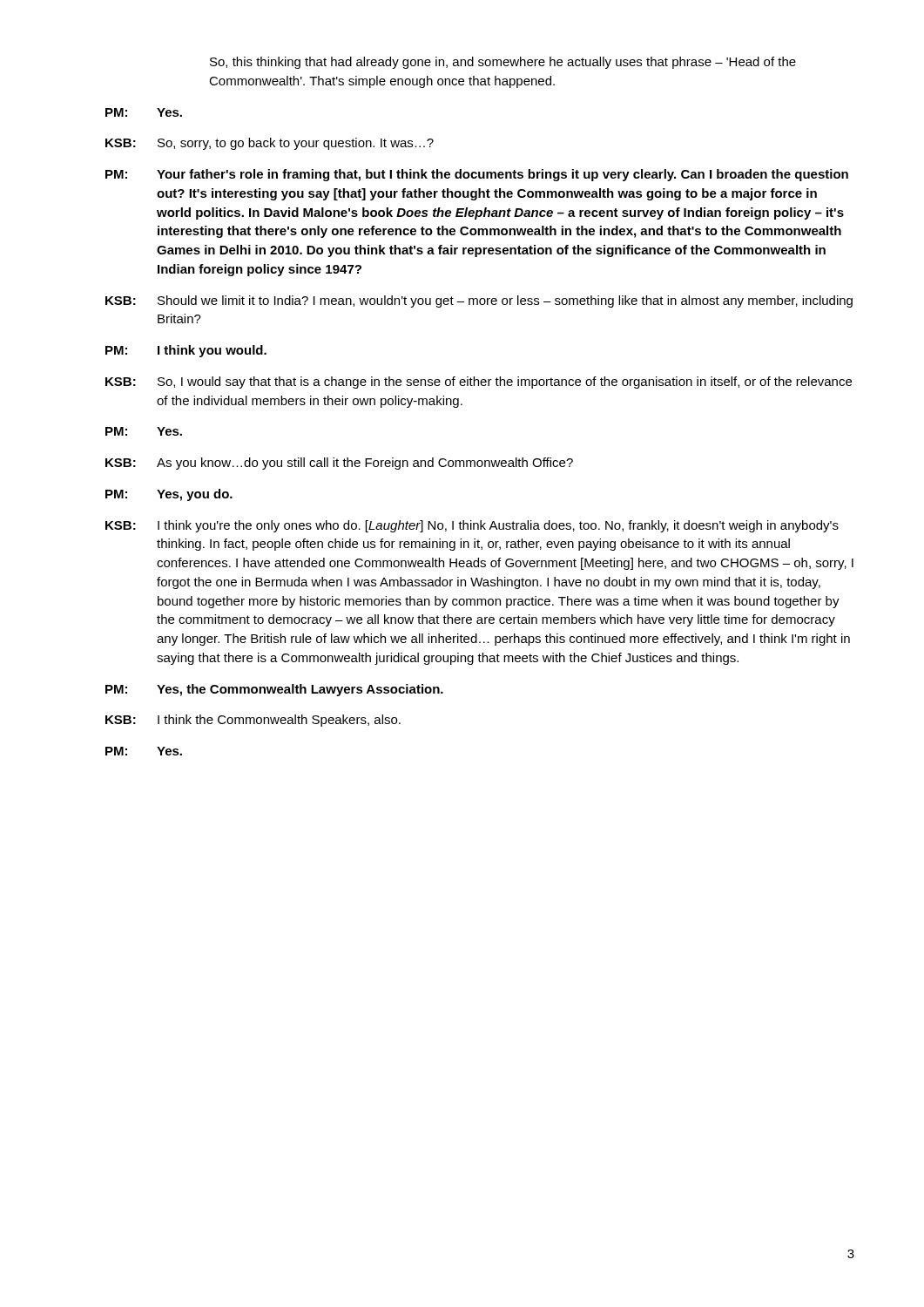This screenshot has width=924, height=1307.
Task: Point to the block beginning "PM: Your father's role in"
Action: (479, 222)
